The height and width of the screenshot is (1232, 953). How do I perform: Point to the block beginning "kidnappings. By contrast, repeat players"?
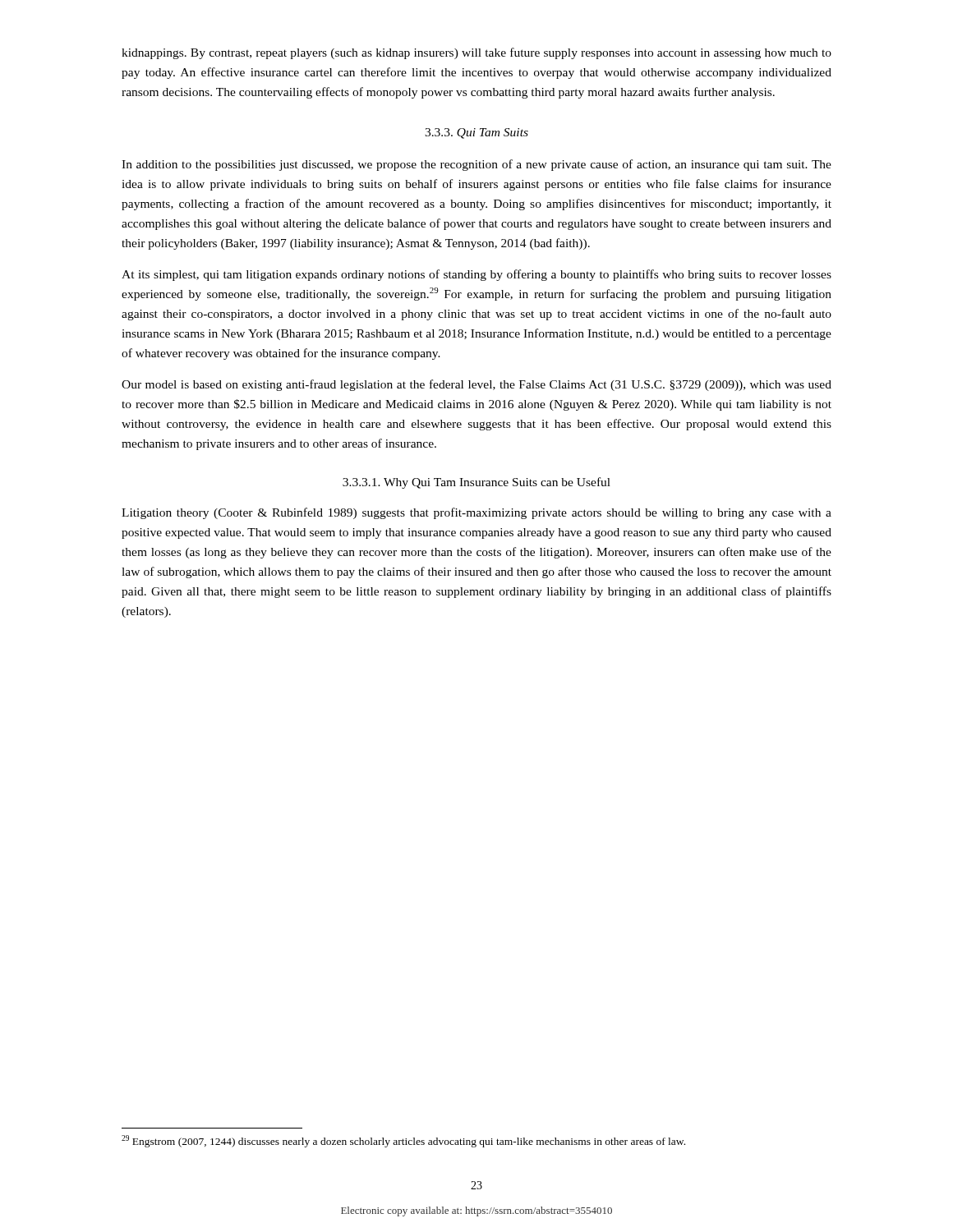pyautogui.click(x=476, y=72)
